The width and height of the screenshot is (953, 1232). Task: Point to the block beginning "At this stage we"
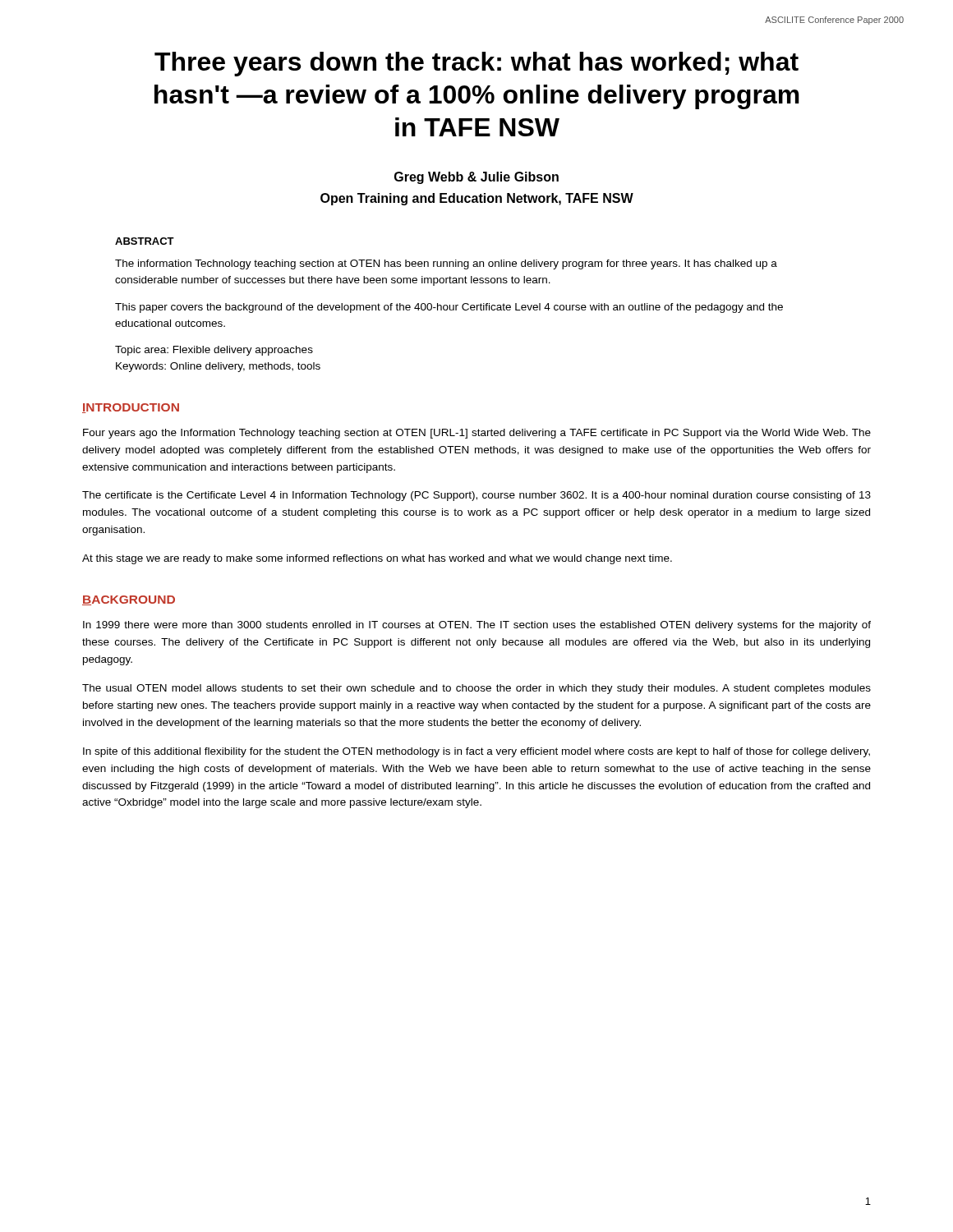tap(377, 558)
